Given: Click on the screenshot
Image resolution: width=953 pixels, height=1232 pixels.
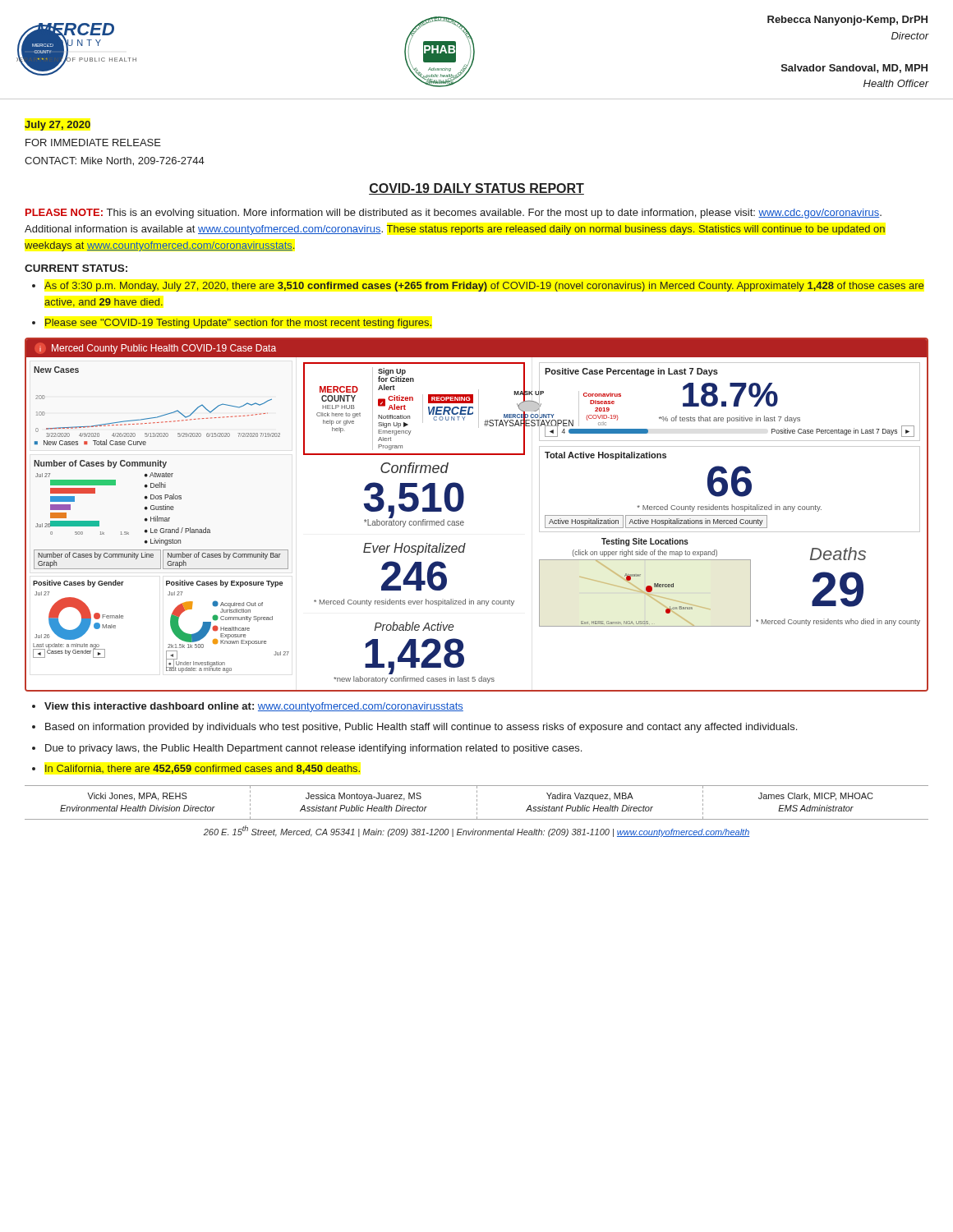Looking at the screenshot, I should [x=476, y=514].
